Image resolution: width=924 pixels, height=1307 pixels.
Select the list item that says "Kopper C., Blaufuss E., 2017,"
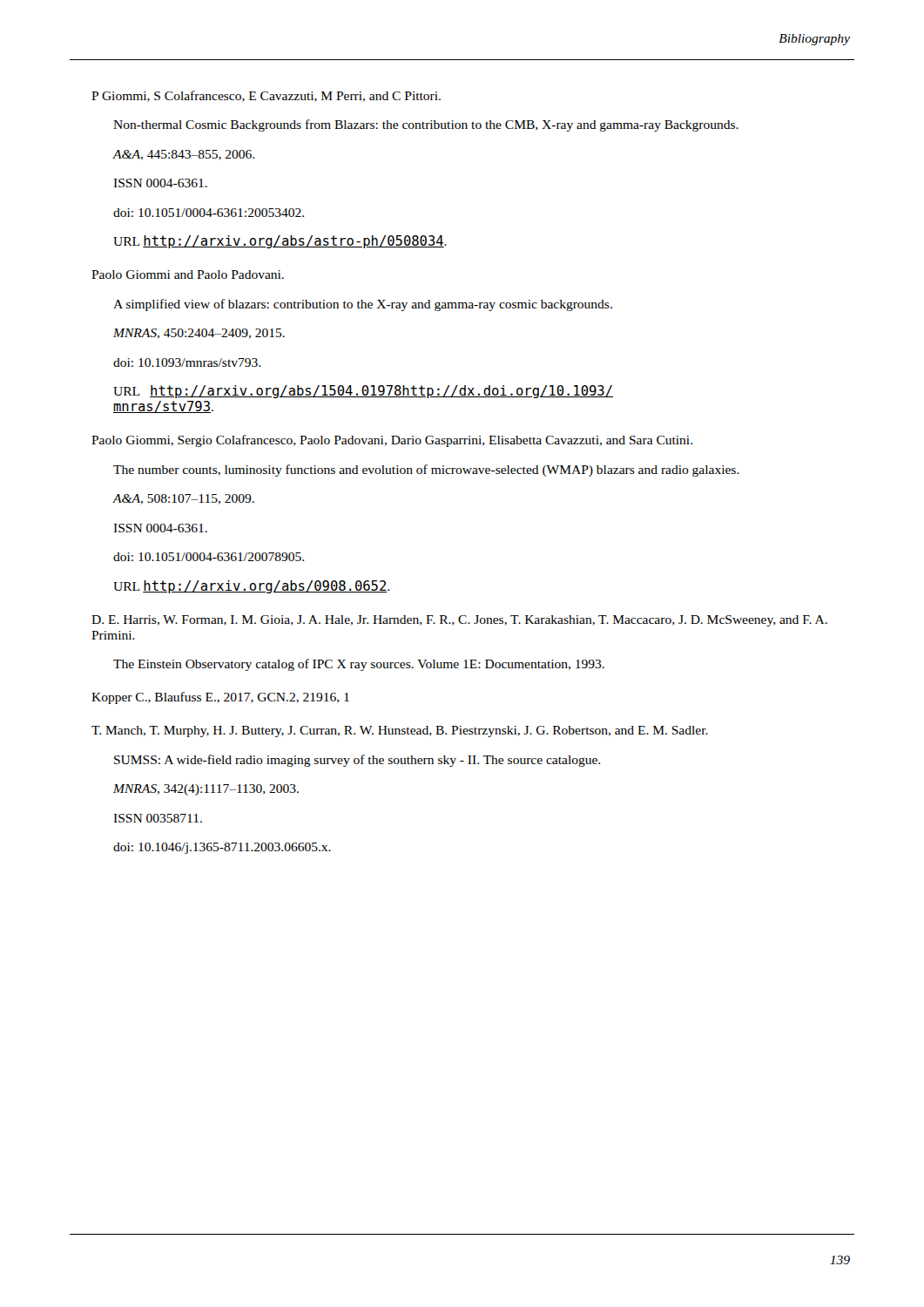pos(220,698)
